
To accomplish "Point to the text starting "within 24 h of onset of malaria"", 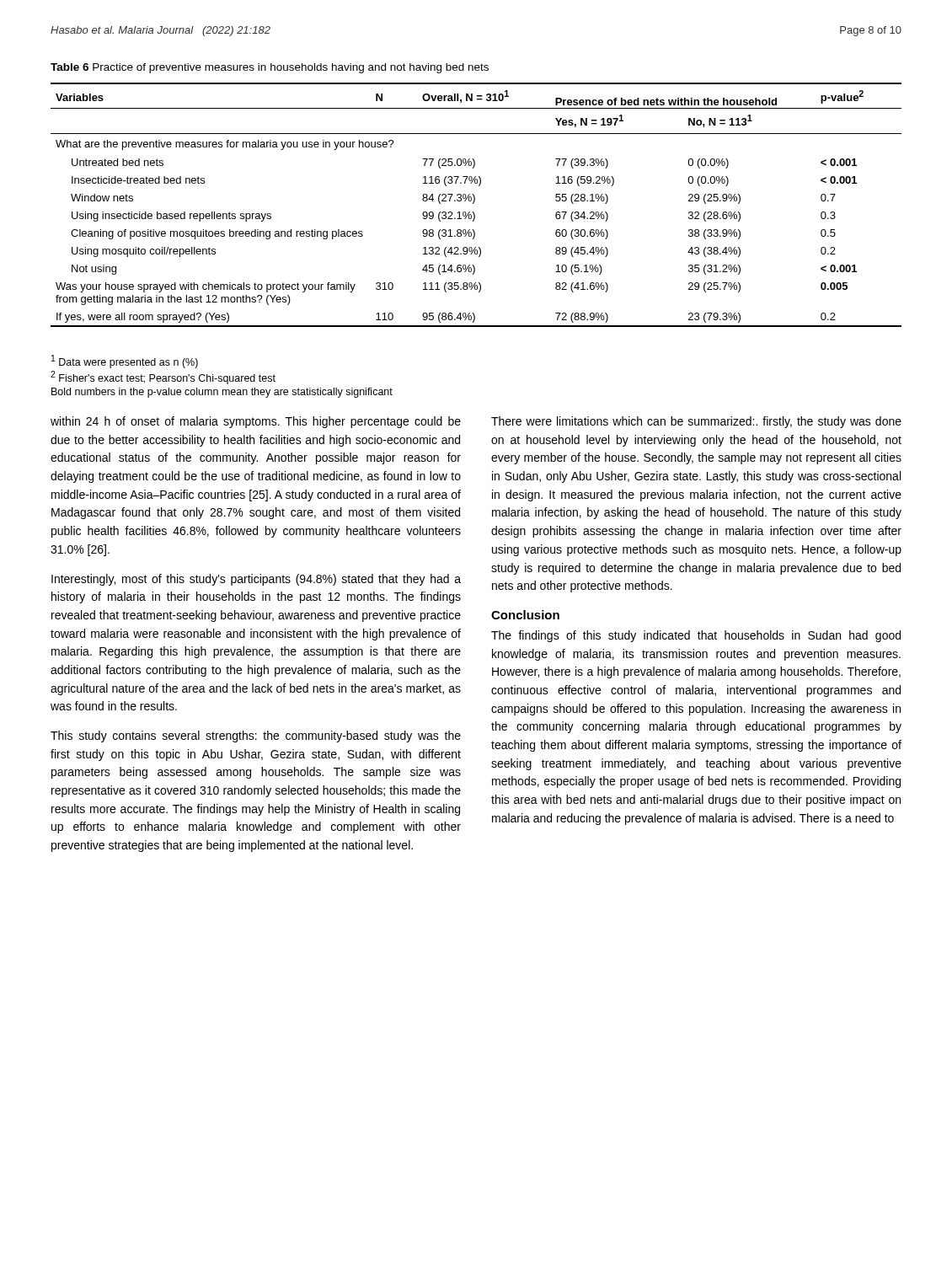I will tap(256, 485).
